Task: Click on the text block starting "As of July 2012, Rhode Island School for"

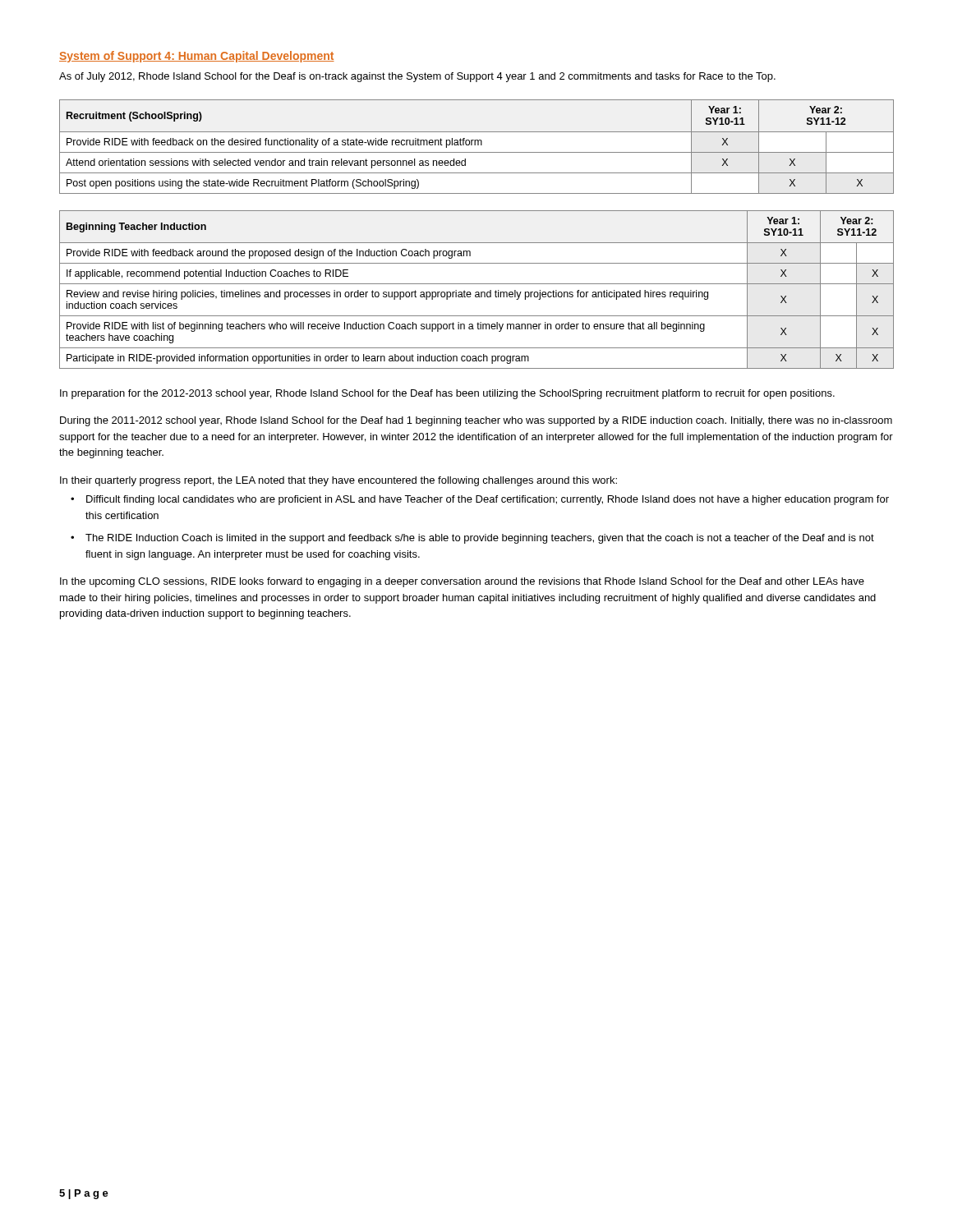Action: (418, 76)
